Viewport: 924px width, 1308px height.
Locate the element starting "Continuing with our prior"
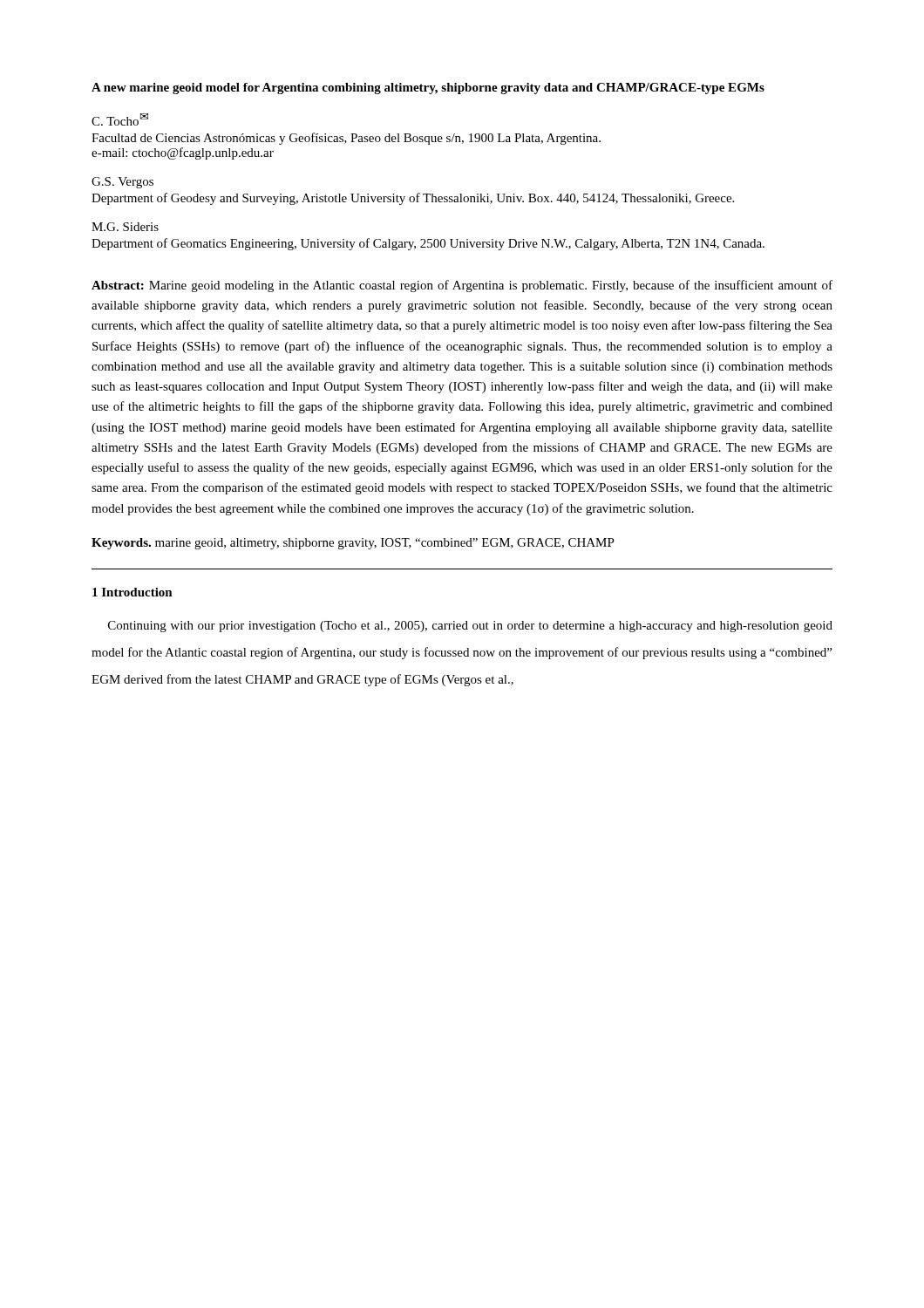pos(462,652)
